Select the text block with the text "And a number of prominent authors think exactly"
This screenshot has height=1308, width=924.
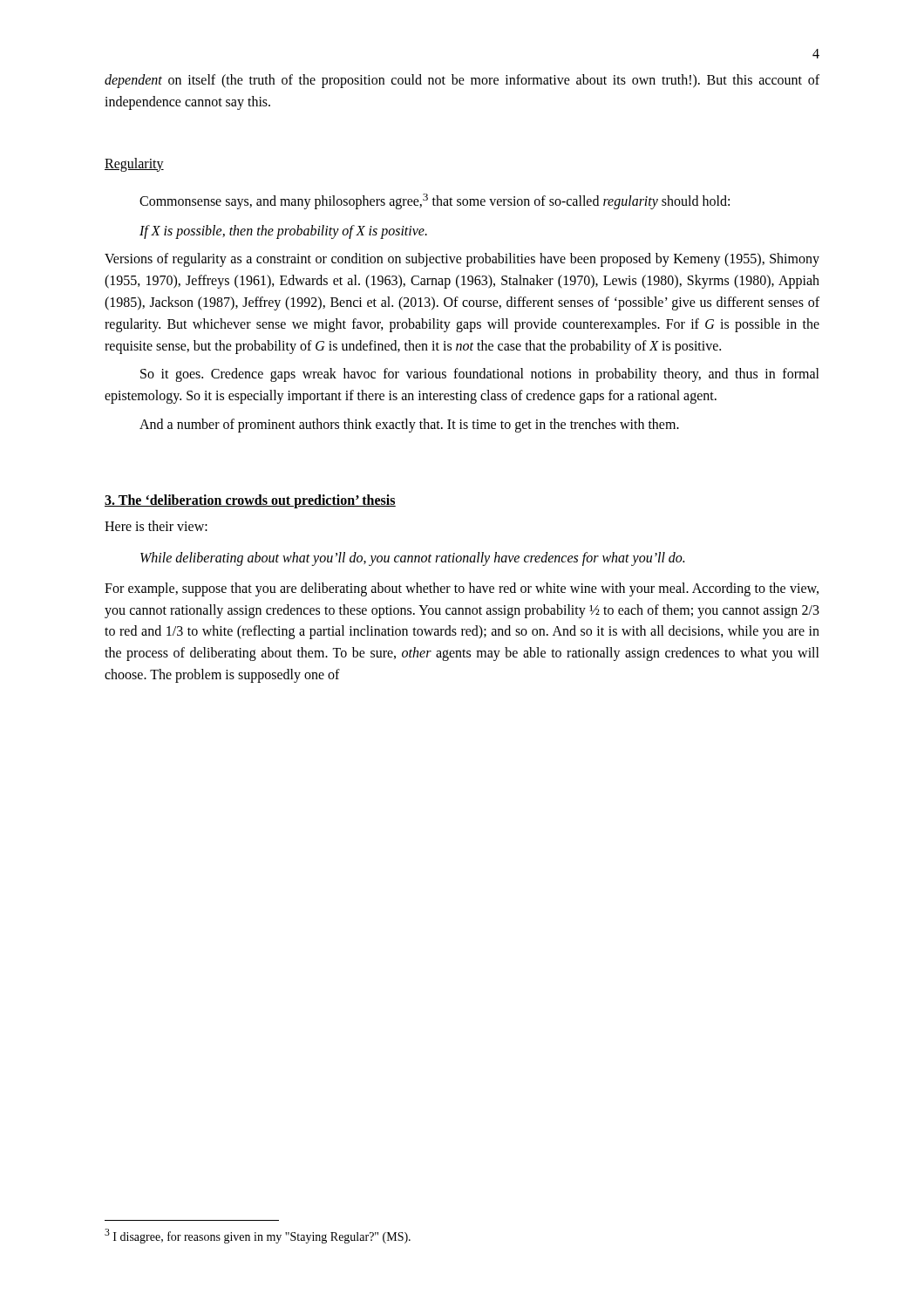point(409,424)
